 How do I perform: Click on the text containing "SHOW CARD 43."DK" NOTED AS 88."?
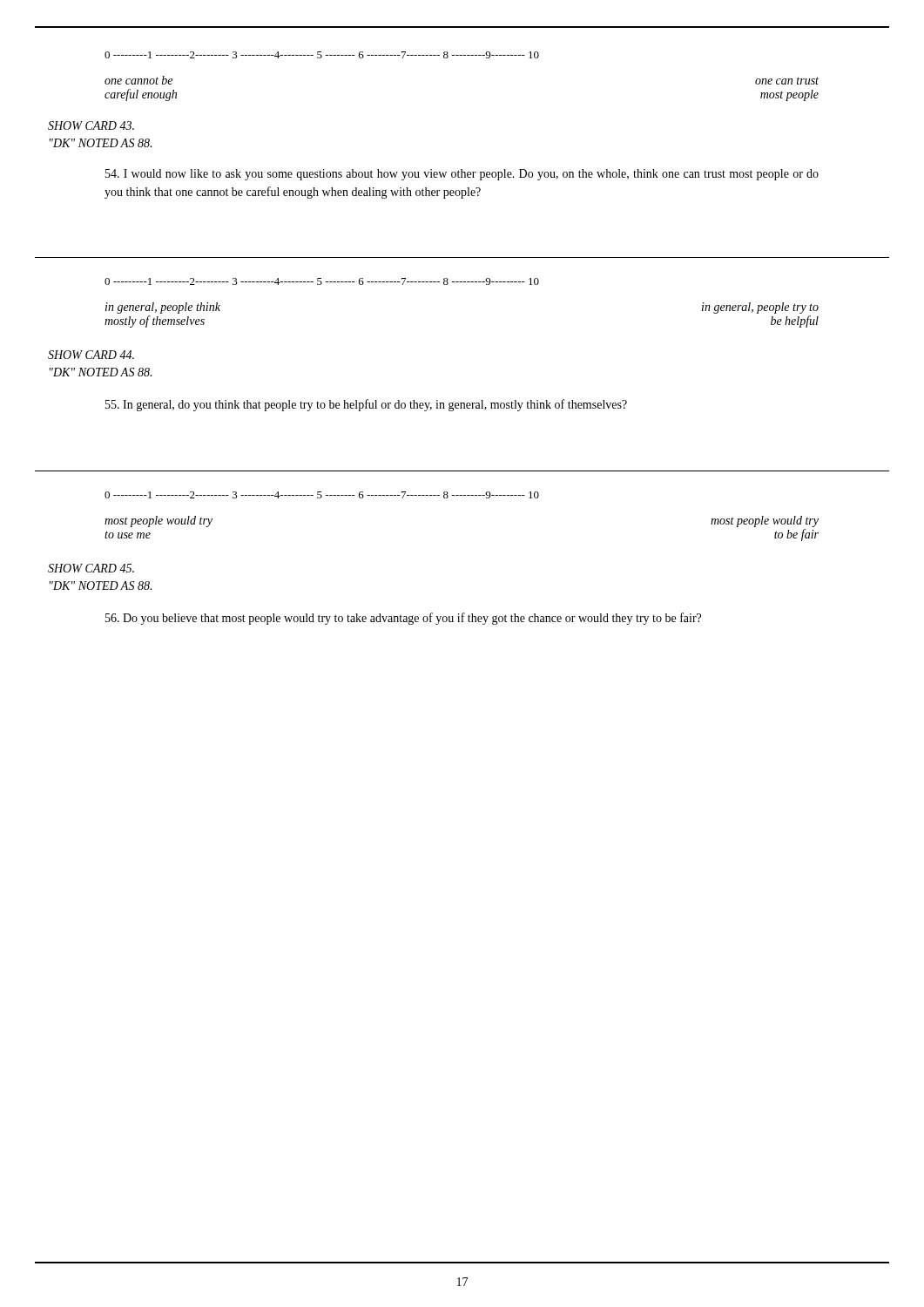click(x=100, y=135)
